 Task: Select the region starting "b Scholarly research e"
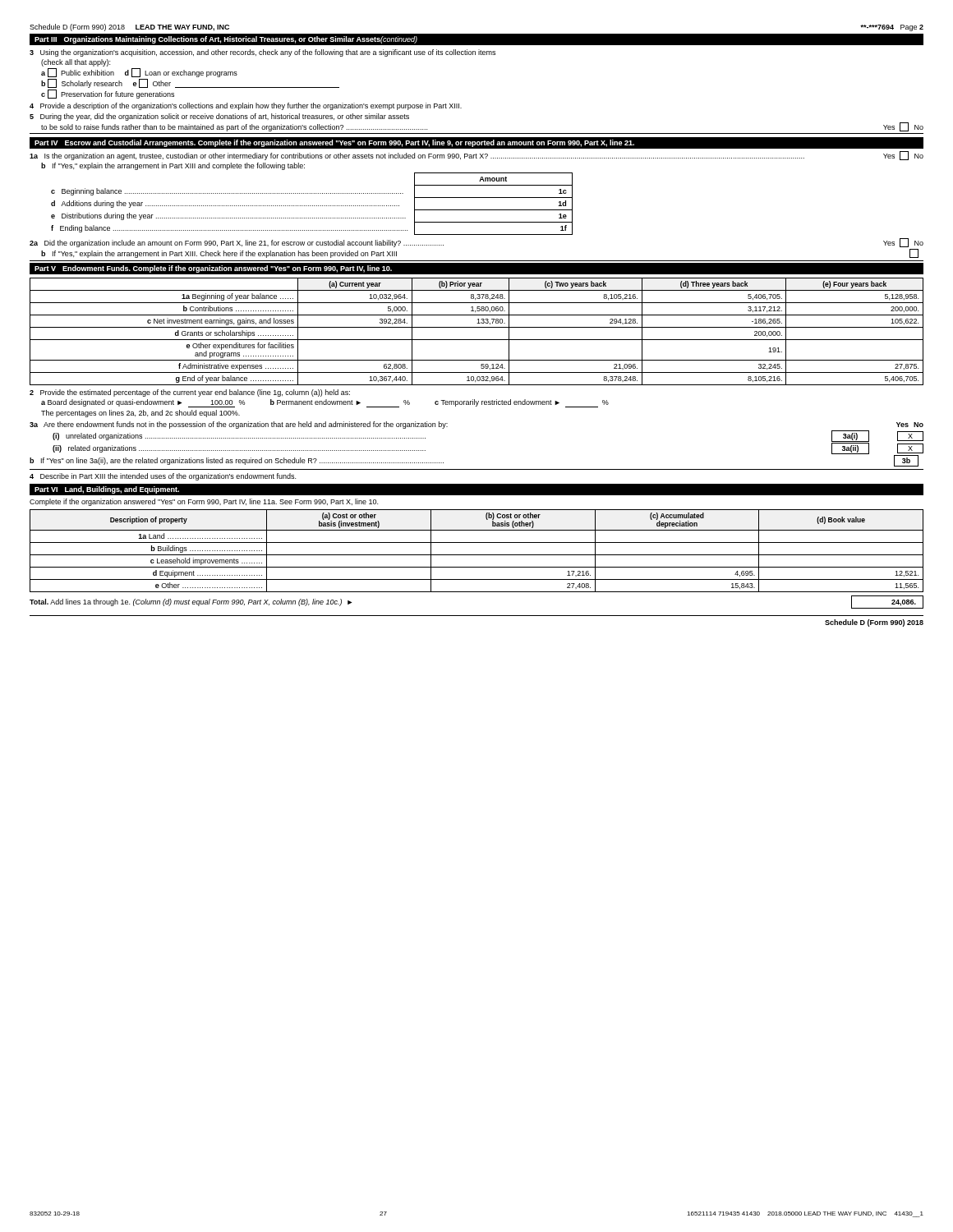point(190,83)
